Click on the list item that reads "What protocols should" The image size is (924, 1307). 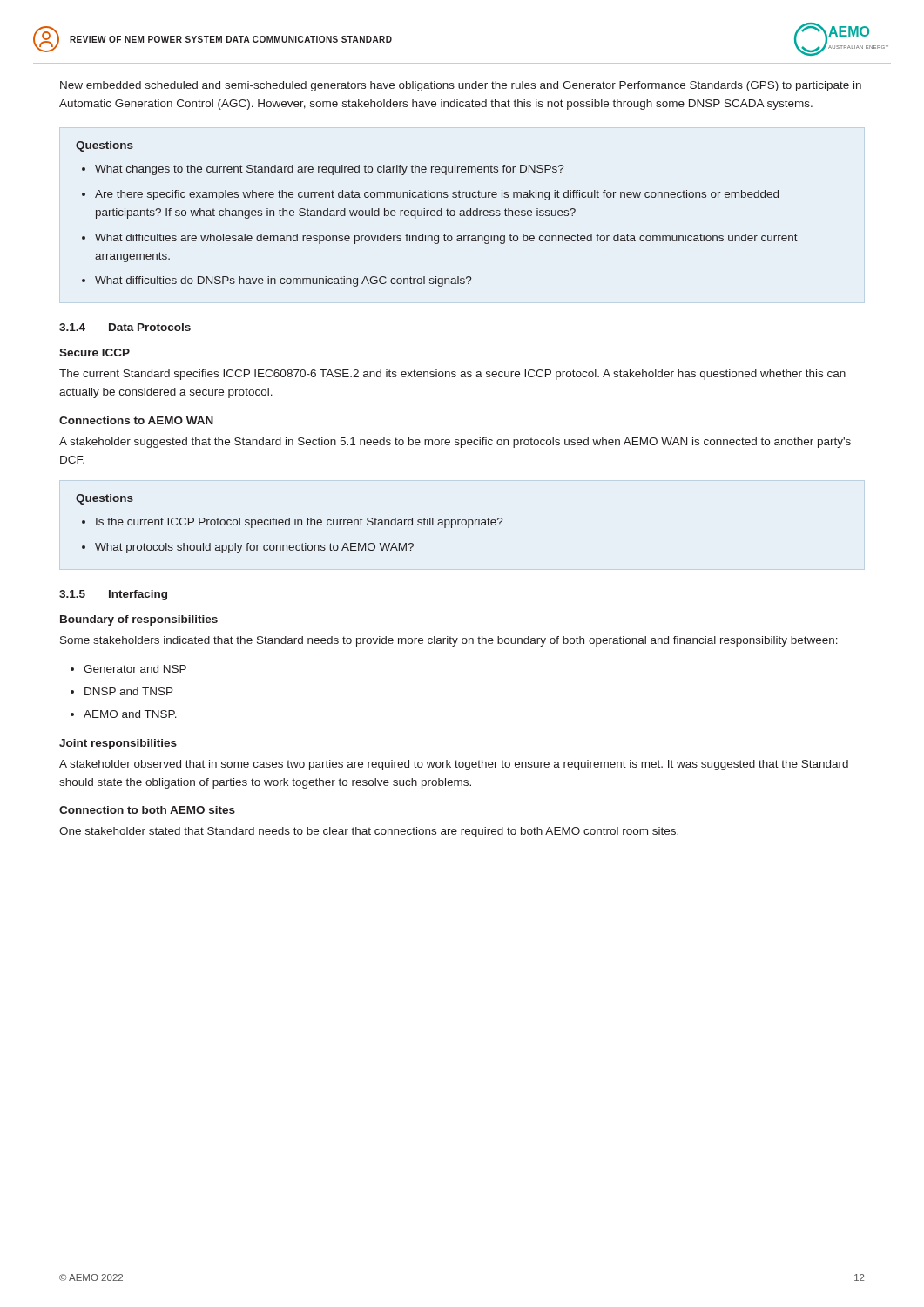(254, 547)
